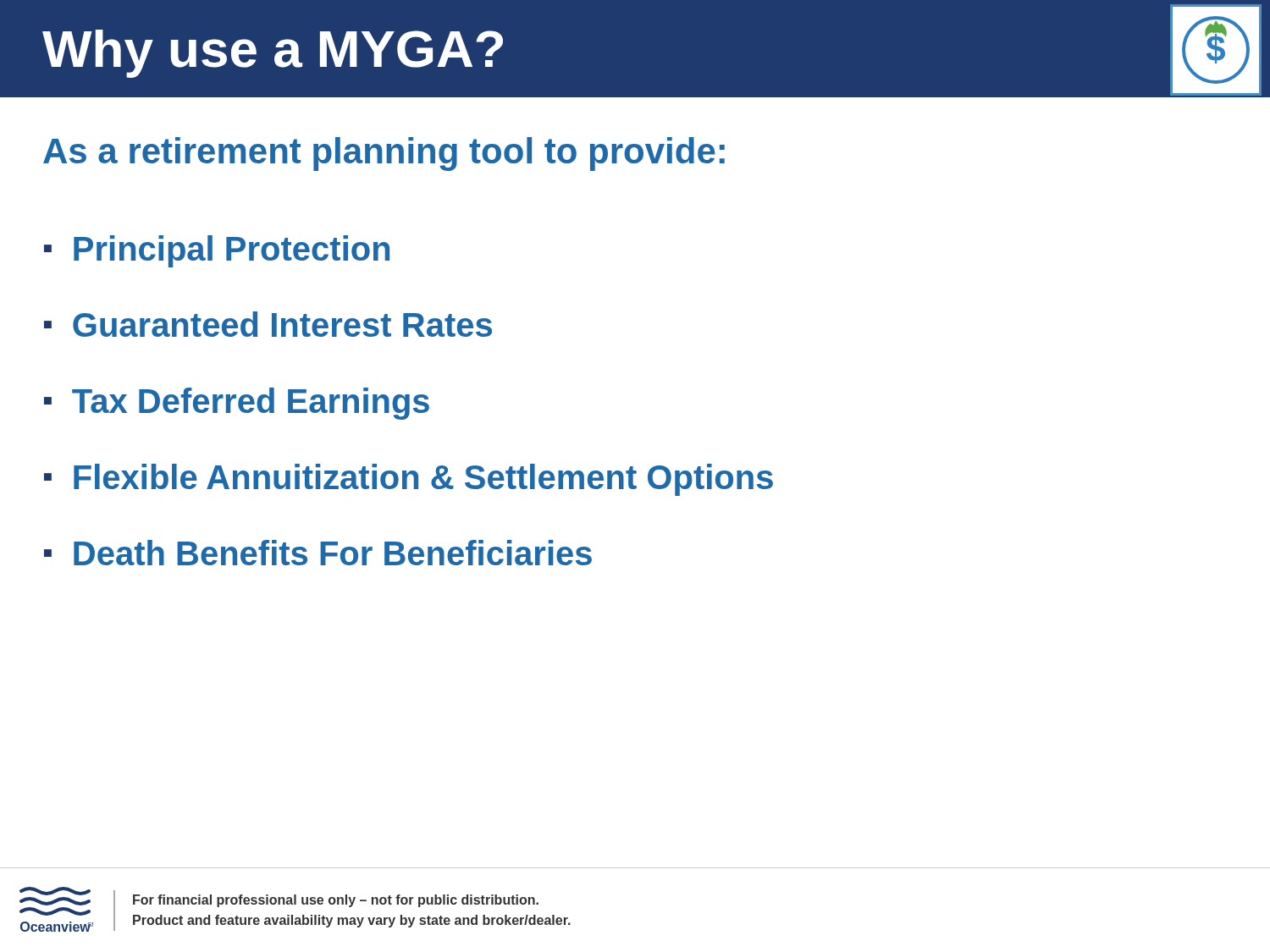The image size is (1270, 952).
Task: Select the logo
Action: click(55, 910)
